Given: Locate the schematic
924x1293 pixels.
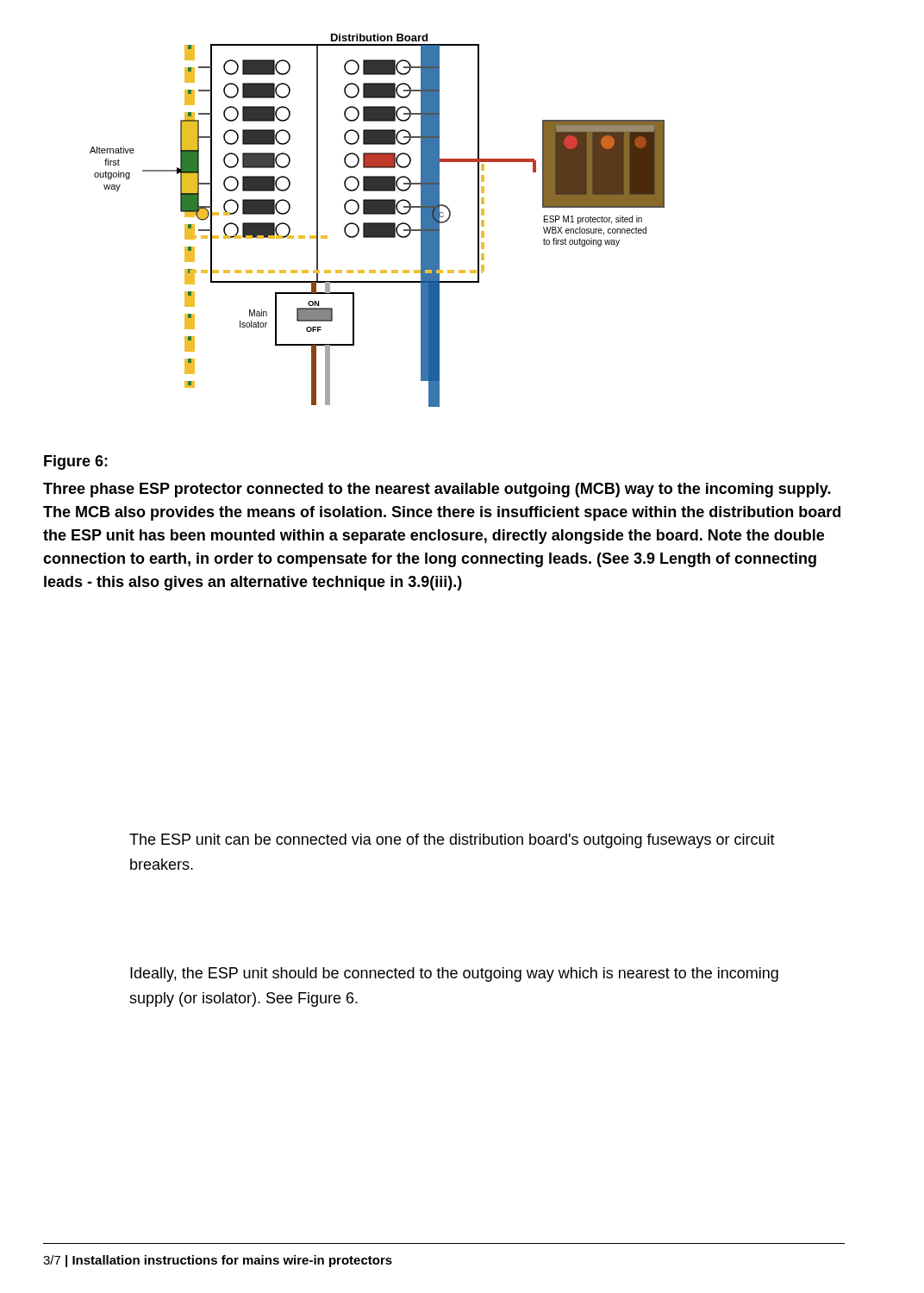Looking at the screenshot, I should click(x=461, y=233).
